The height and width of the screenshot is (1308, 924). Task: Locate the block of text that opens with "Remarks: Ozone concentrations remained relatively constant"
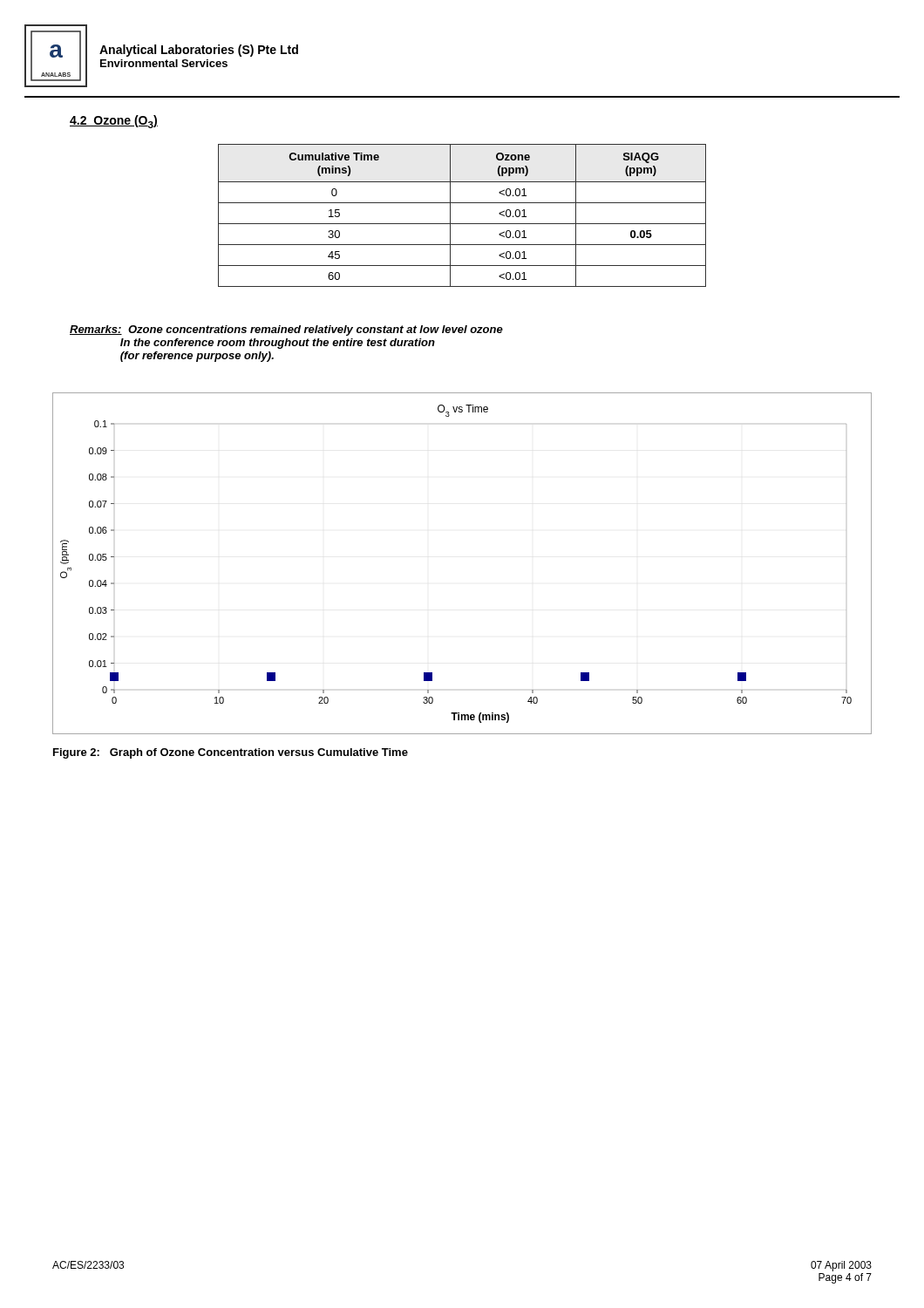pos(286,342)
